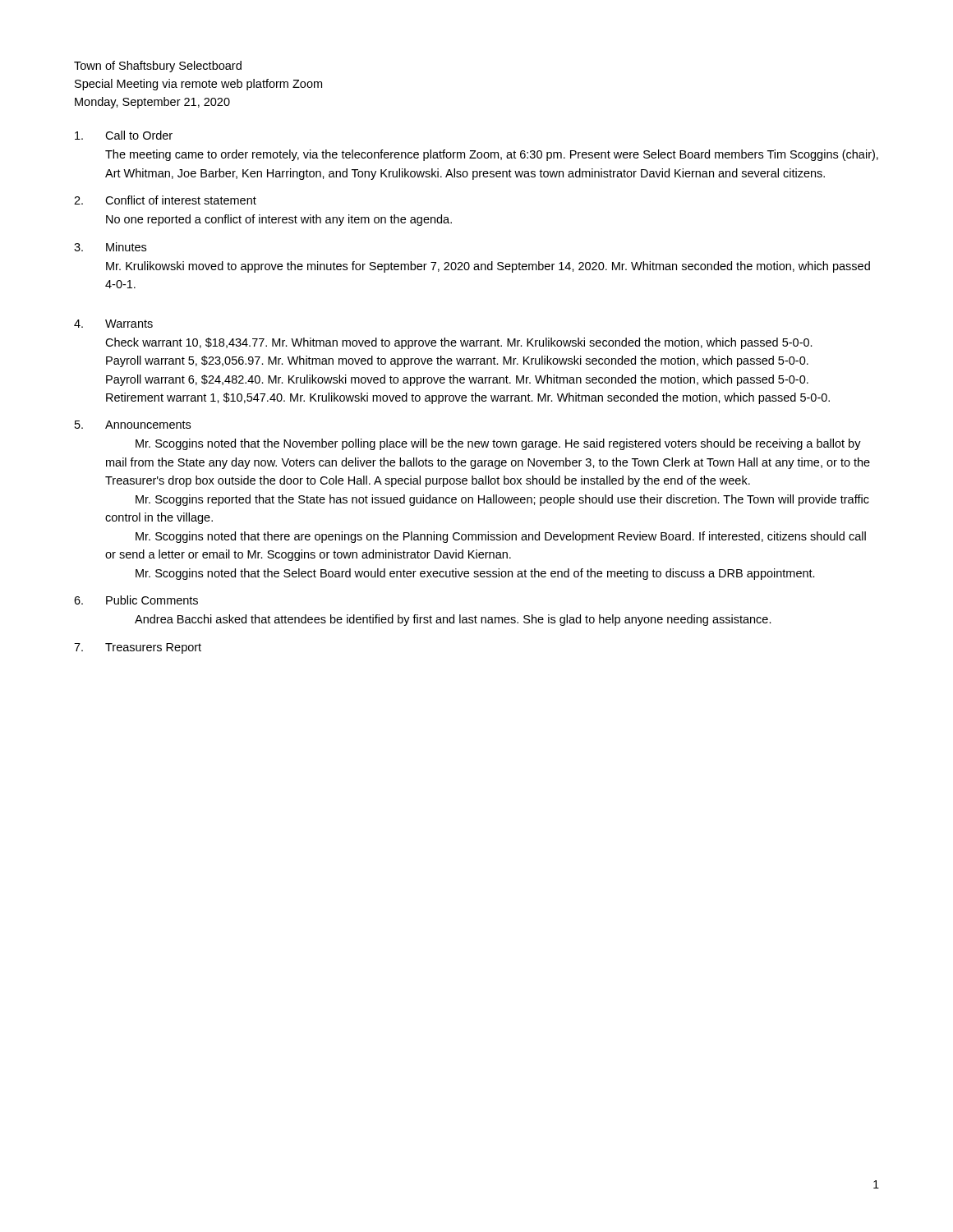Click on the element starting "Call to Order The meeting came to order"
Viewport: 953px width, 1232px height.
coord(476,156)
